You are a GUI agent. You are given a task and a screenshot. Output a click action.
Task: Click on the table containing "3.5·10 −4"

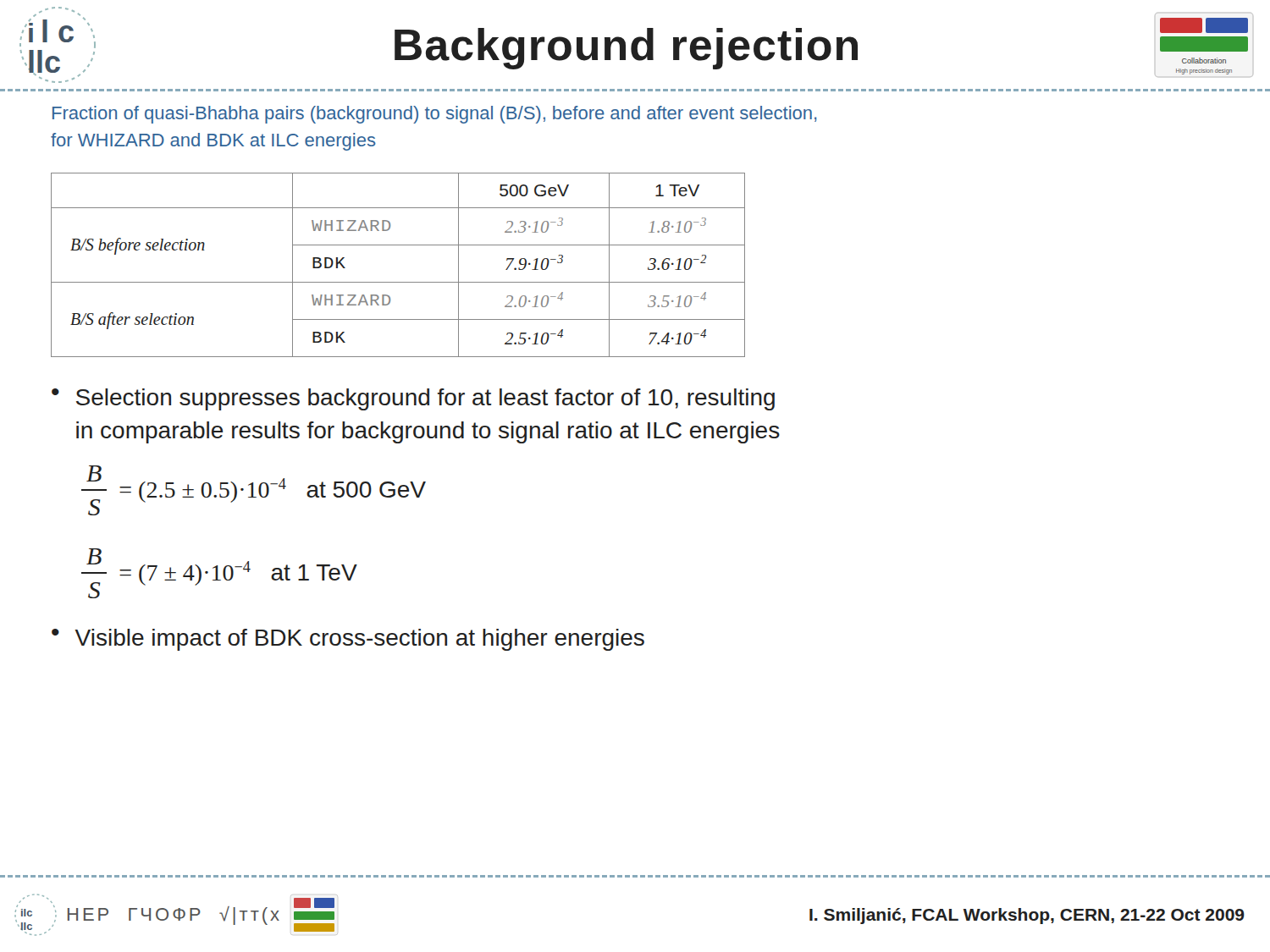pyautogui.click(x=635, y=265)
